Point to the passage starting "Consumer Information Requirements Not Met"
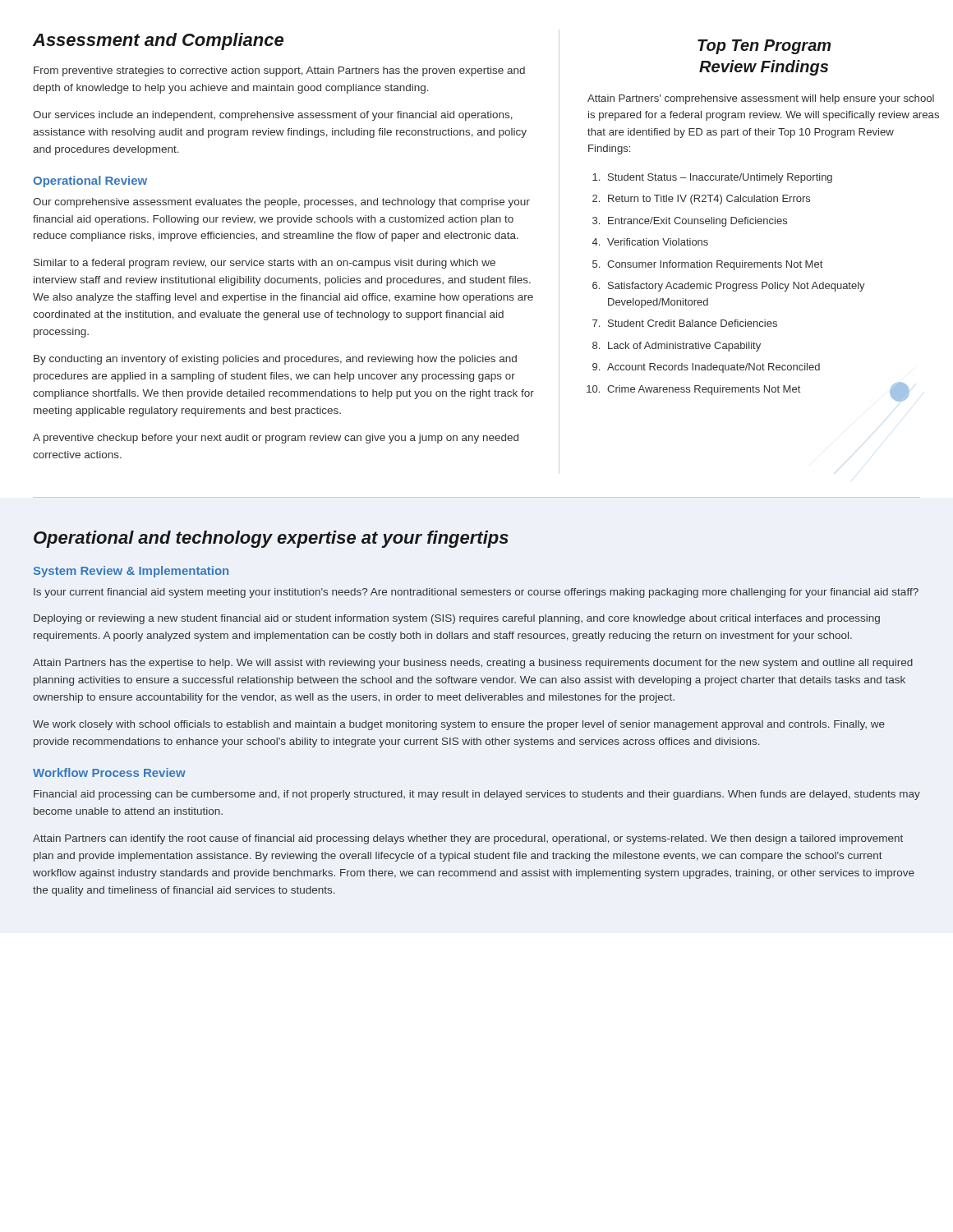The image size is (953, 1232). [x=772, y=264]
